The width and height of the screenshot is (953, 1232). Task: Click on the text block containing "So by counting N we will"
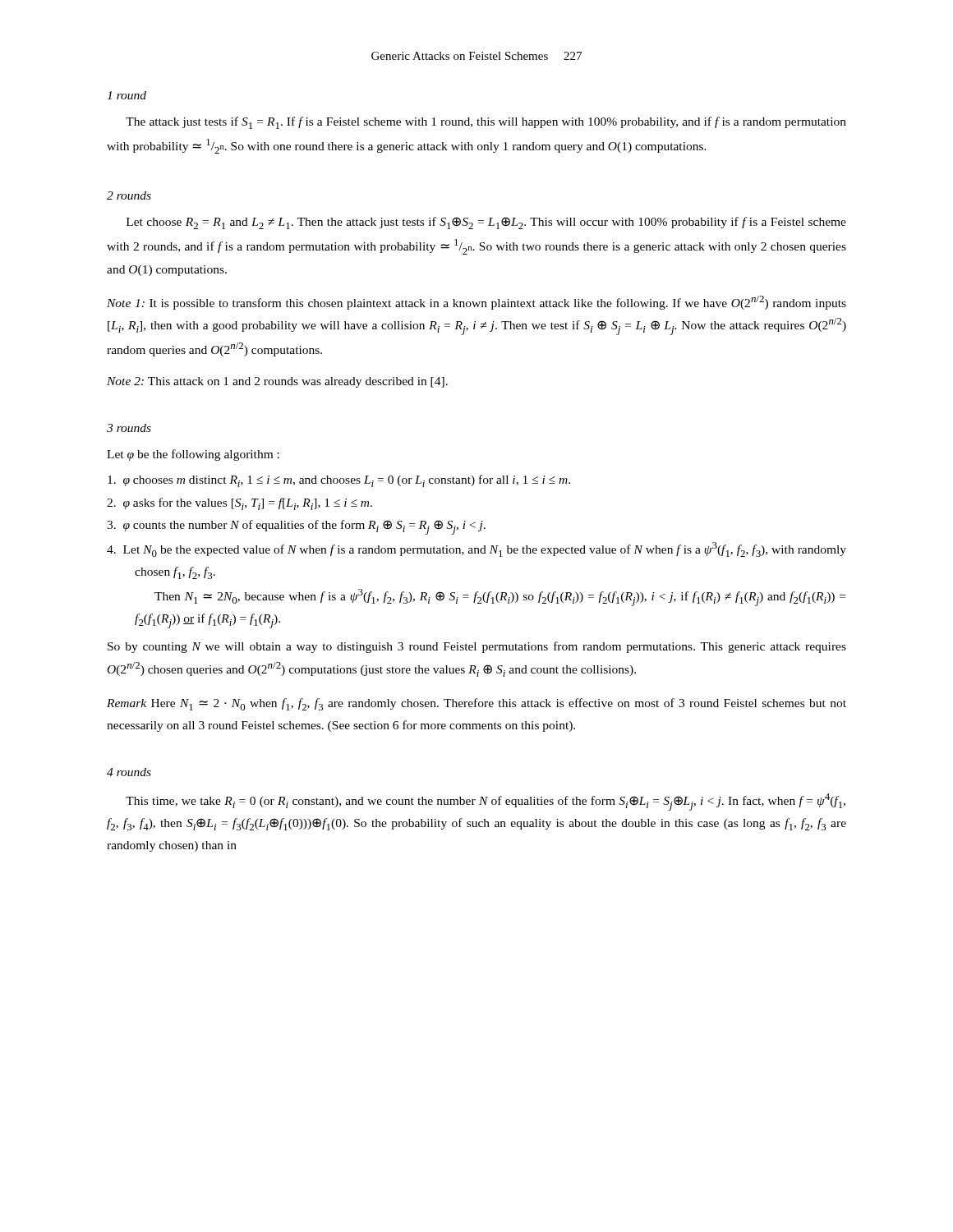pyautogui.click(x=476, y=659)
